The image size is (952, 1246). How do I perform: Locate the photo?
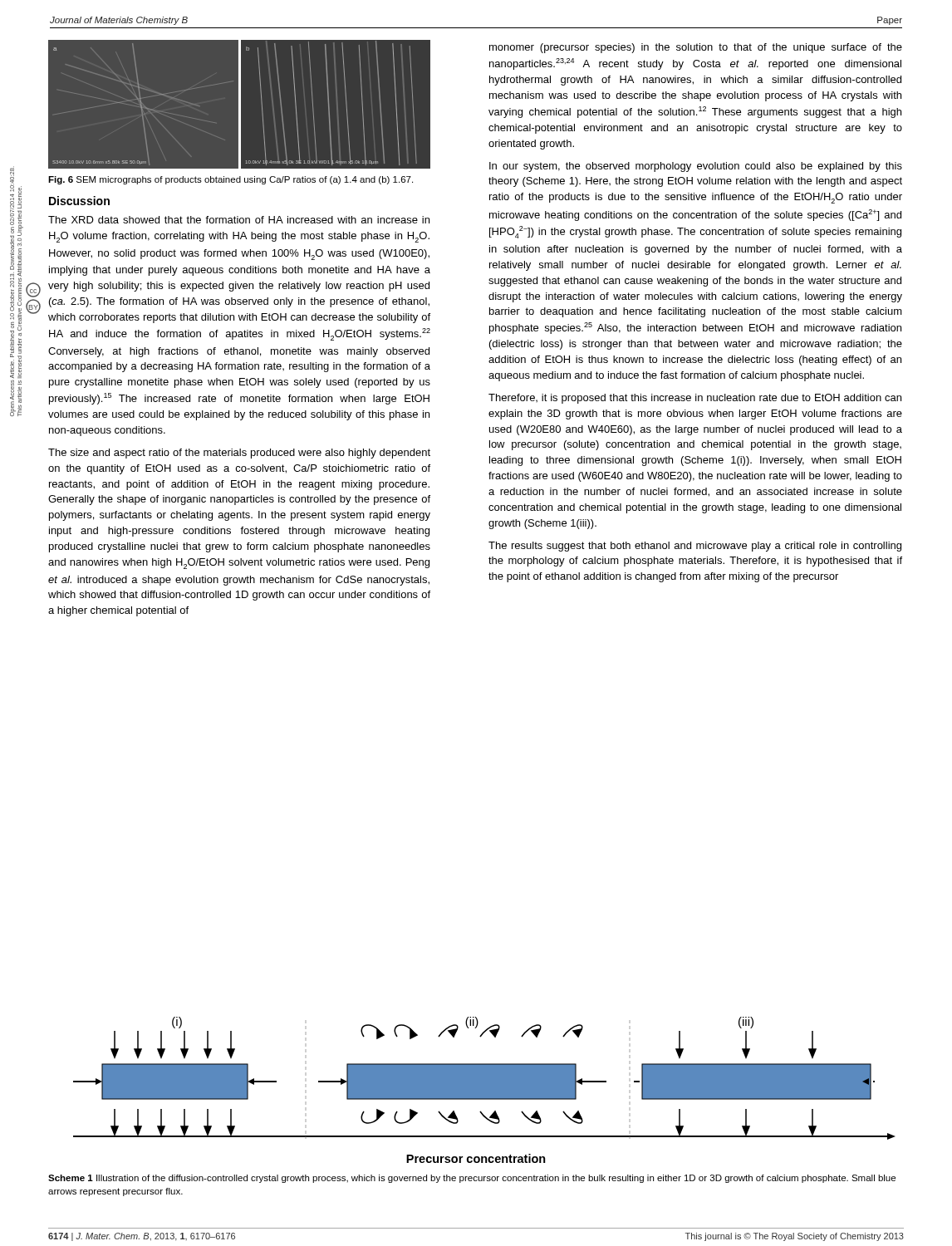pos(239,104)
